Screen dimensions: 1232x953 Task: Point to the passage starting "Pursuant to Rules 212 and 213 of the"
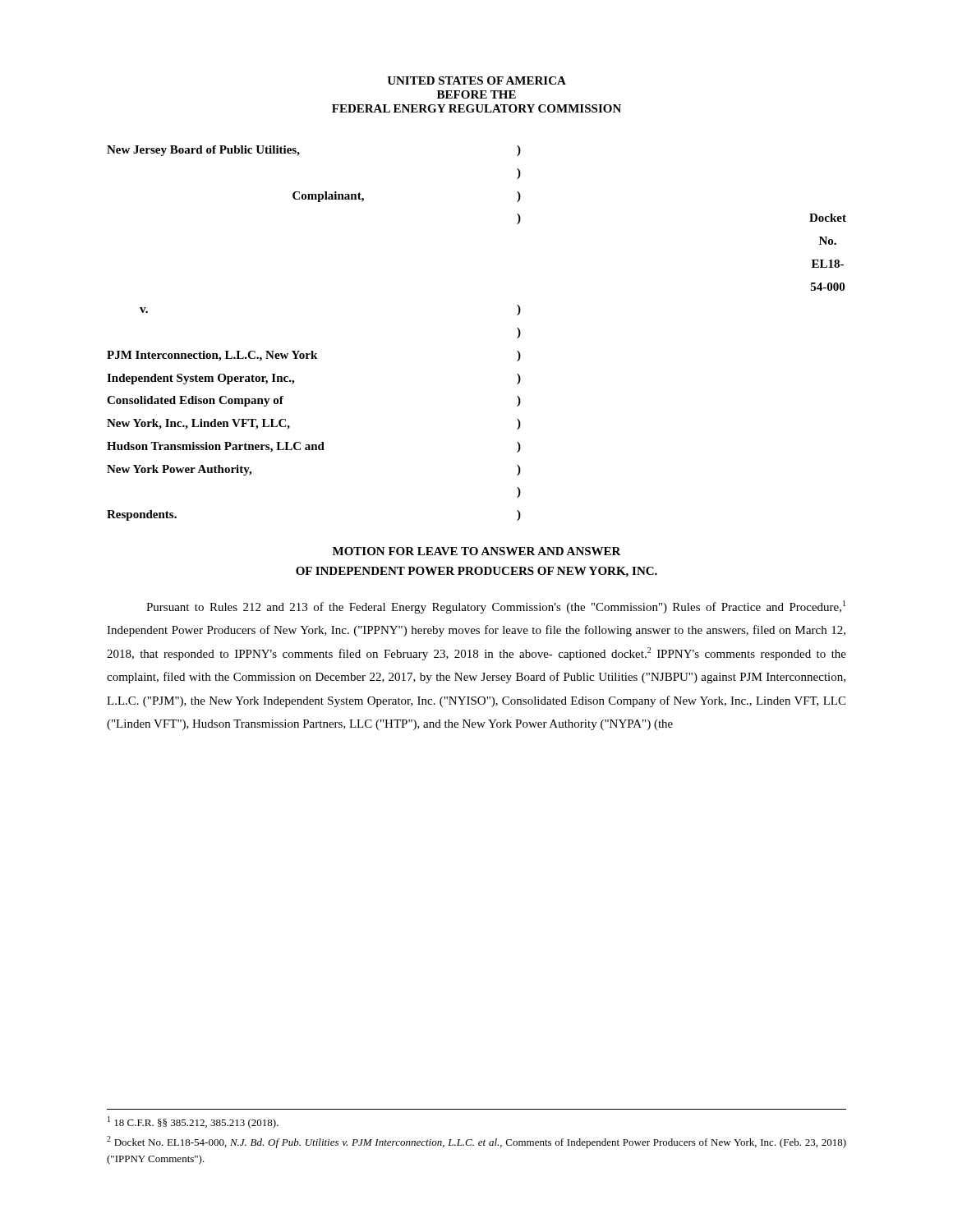[x=476, y=666]
